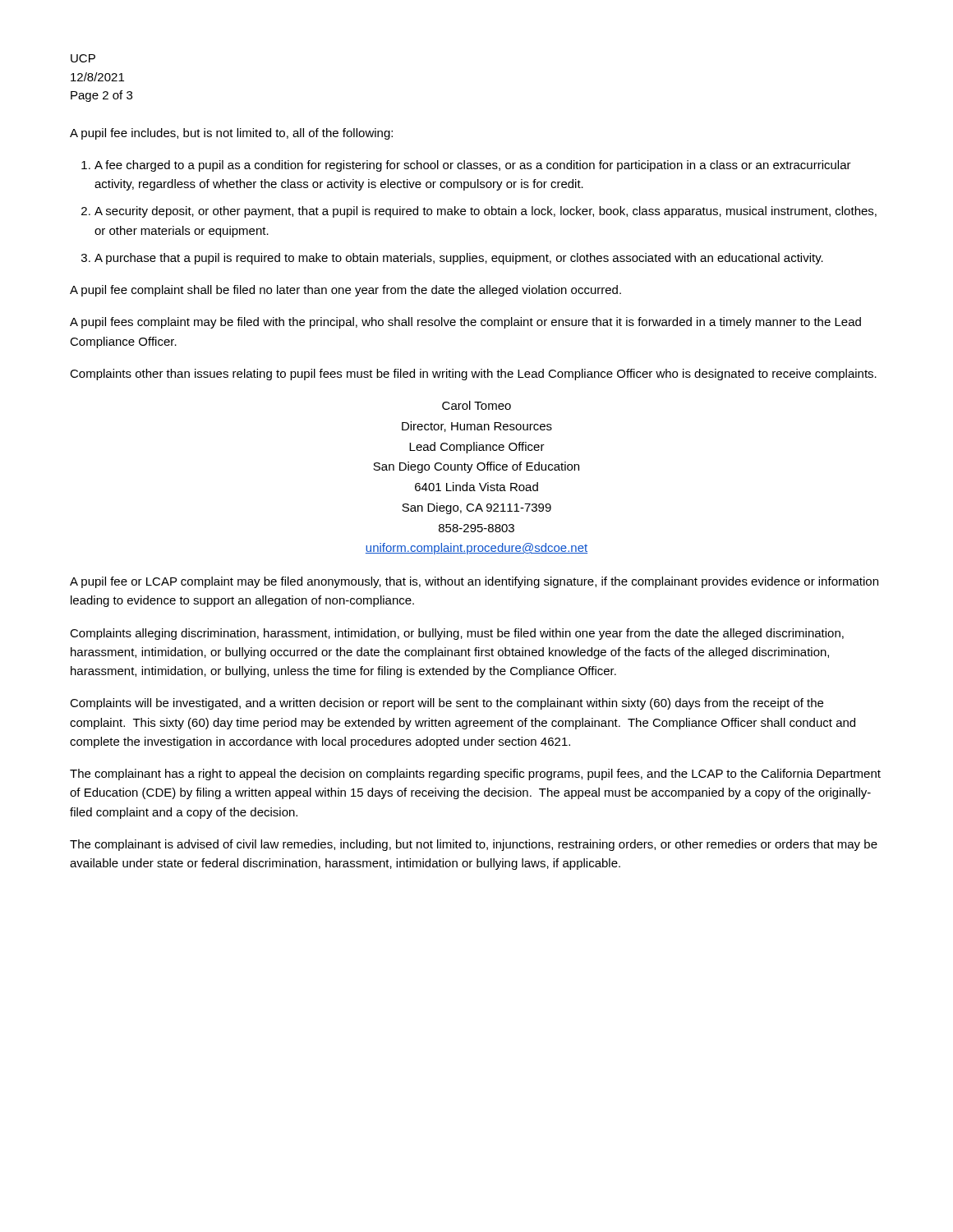Screen dimensions: 1232x953
Task: Locate the block of text that opens with "The complainant is advised of"
Action: click(x=474, y=853)
